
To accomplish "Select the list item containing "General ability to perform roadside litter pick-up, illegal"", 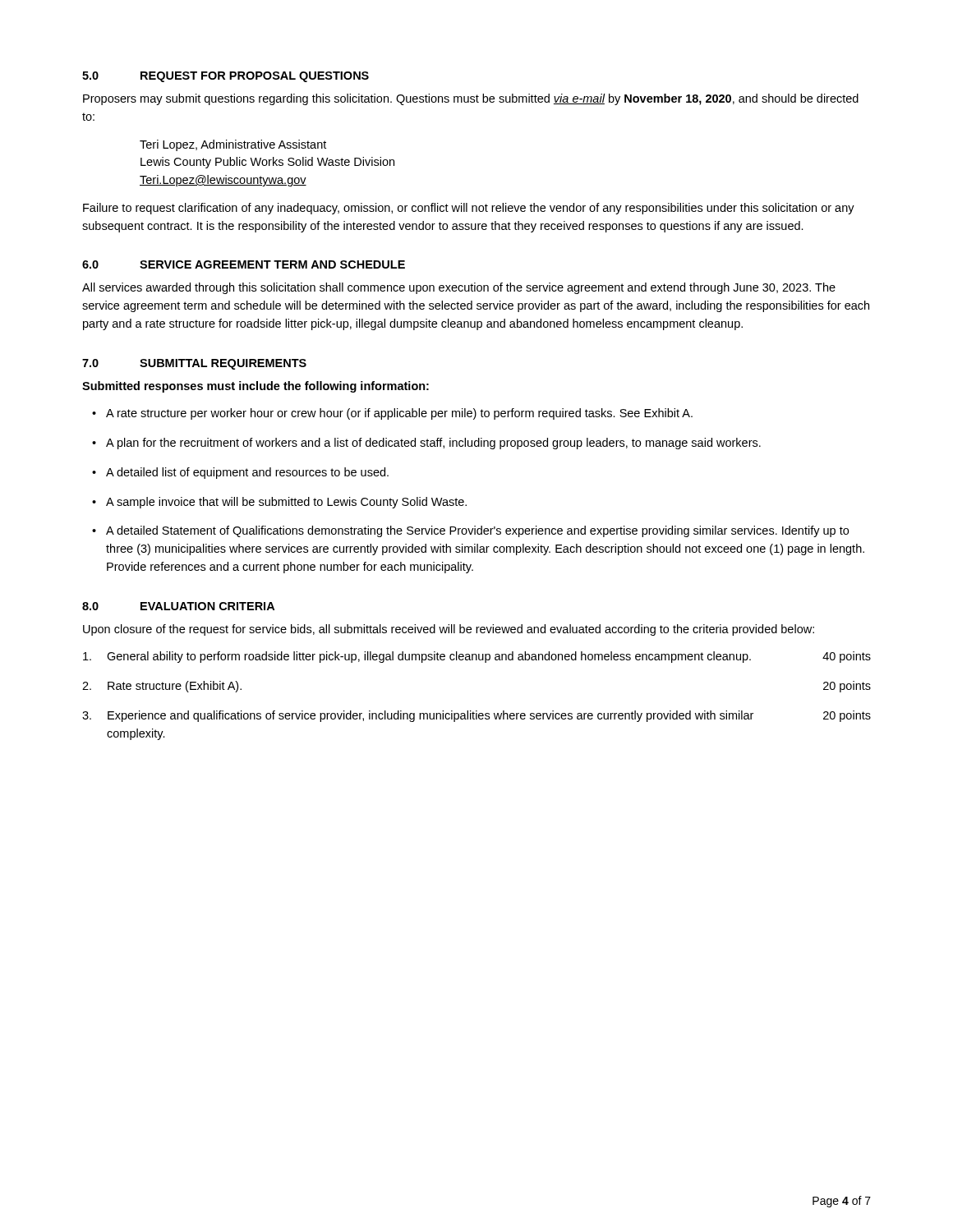I will point(476,657).
